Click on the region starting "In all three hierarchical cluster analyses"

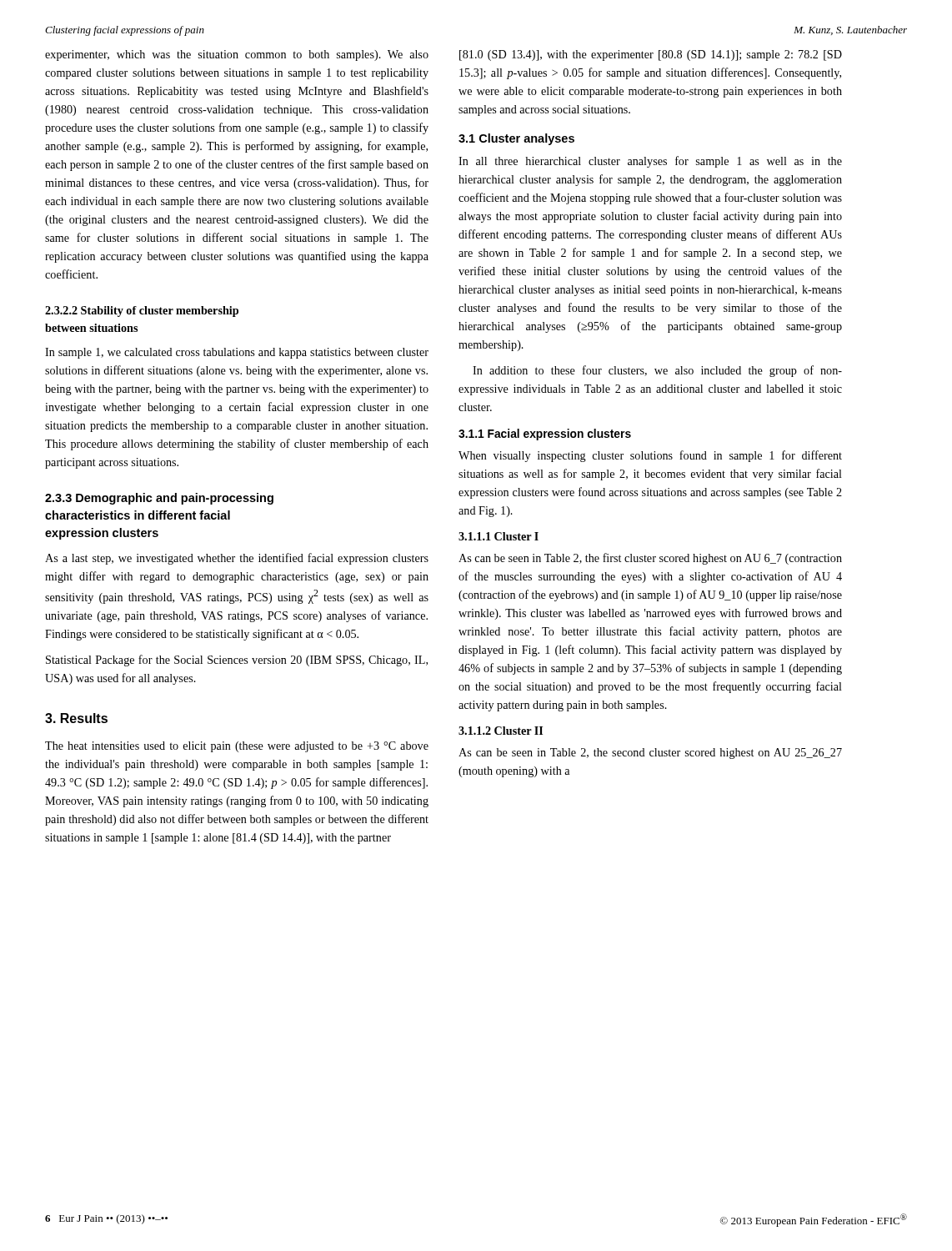coord(650,284)
